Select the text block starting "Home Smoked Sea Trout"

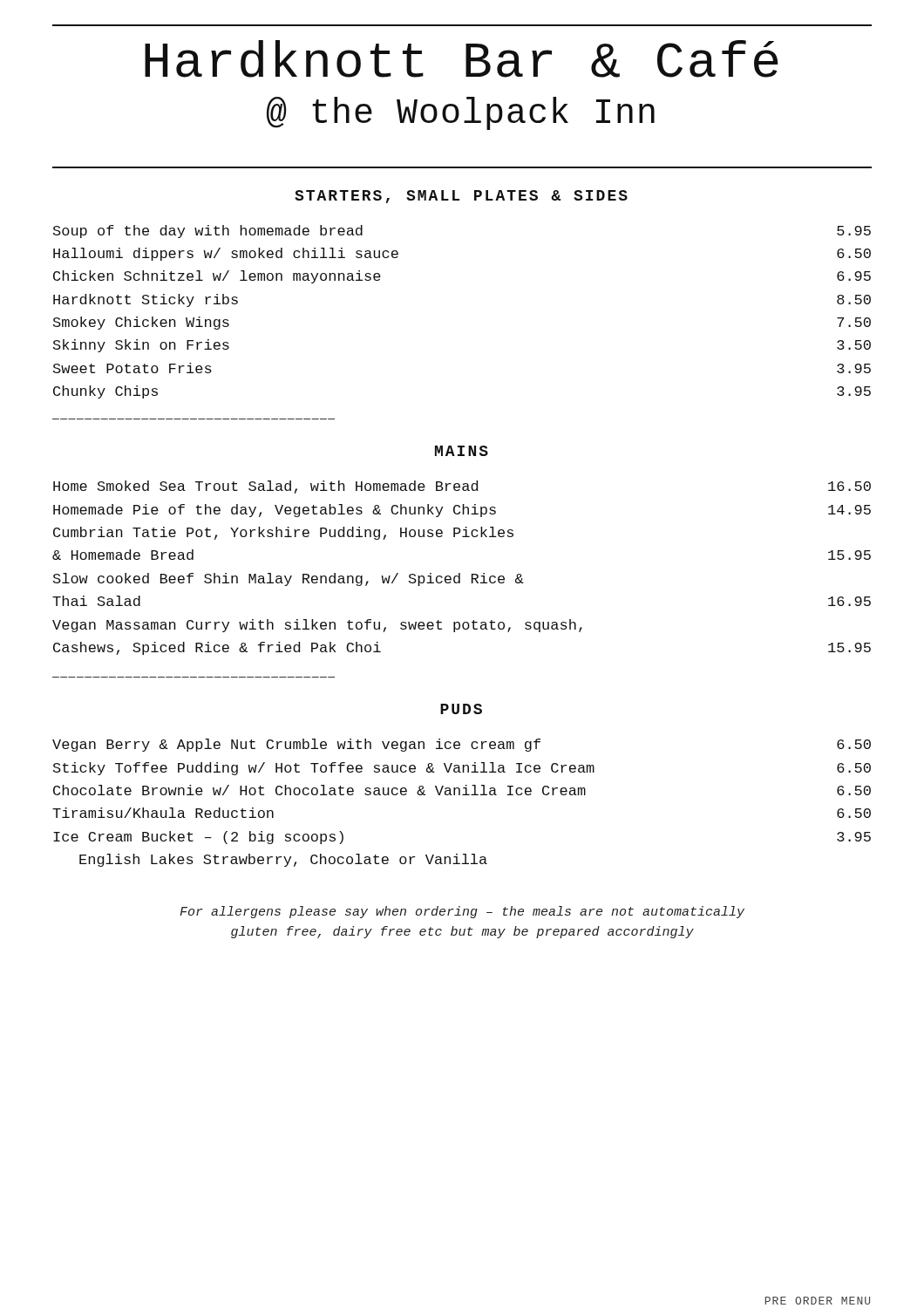point(462,488)
